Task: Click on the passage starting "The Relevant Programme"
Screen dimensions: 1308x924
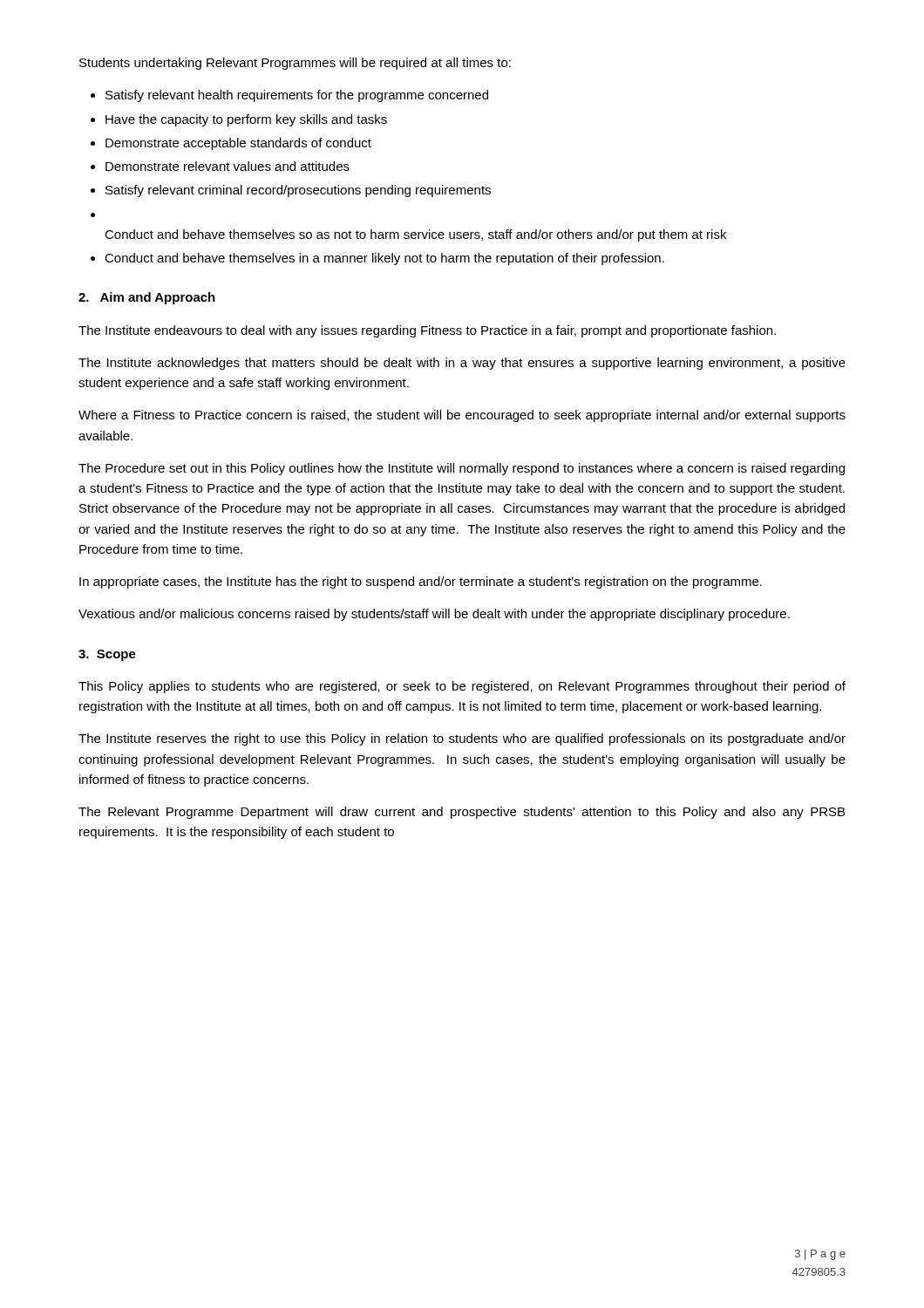Action: (x=462, y=822)
